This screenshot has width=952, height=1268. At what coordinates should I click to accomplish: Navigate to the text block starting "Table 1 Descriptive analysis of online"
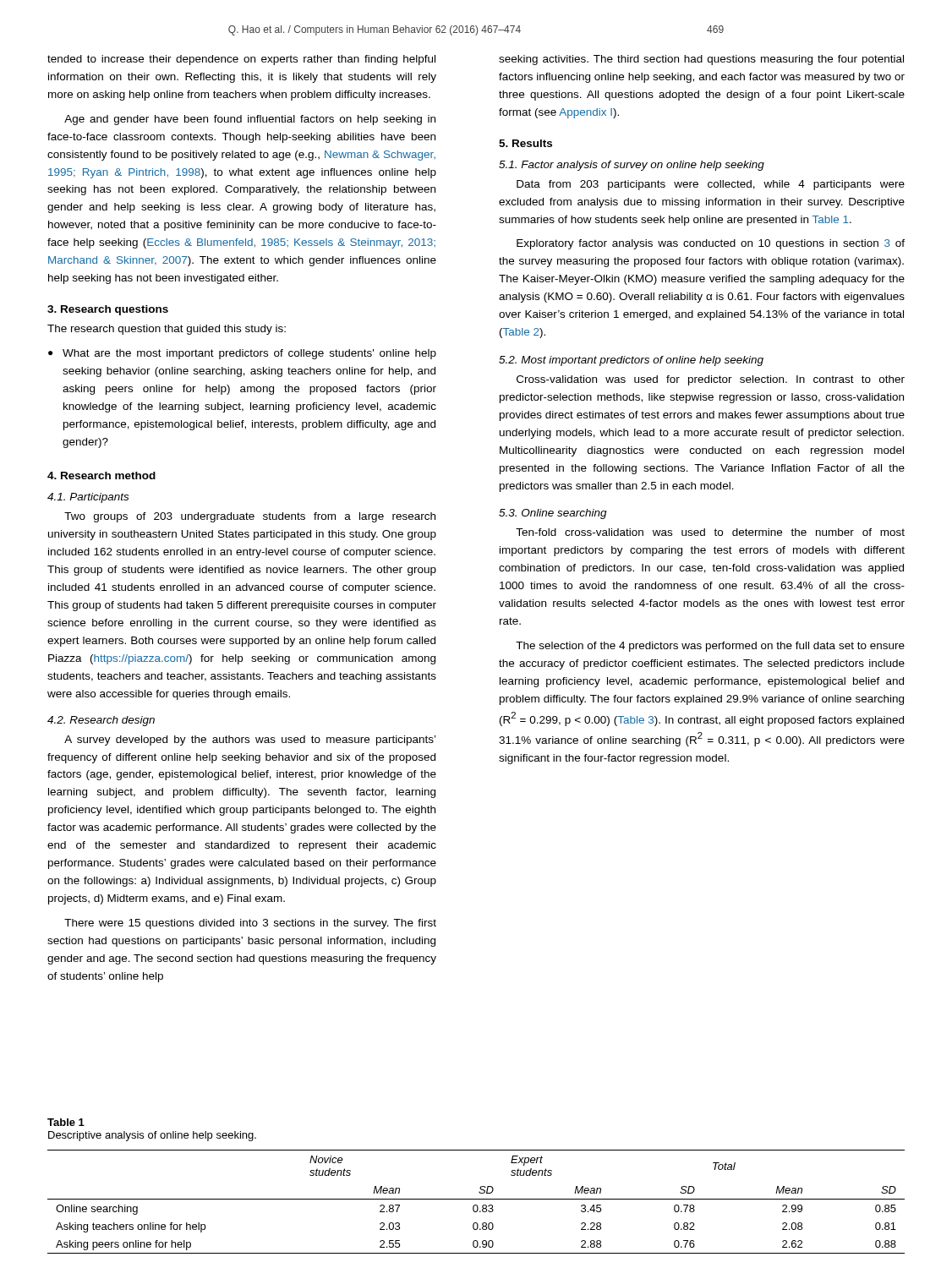tap(152, 1129)
